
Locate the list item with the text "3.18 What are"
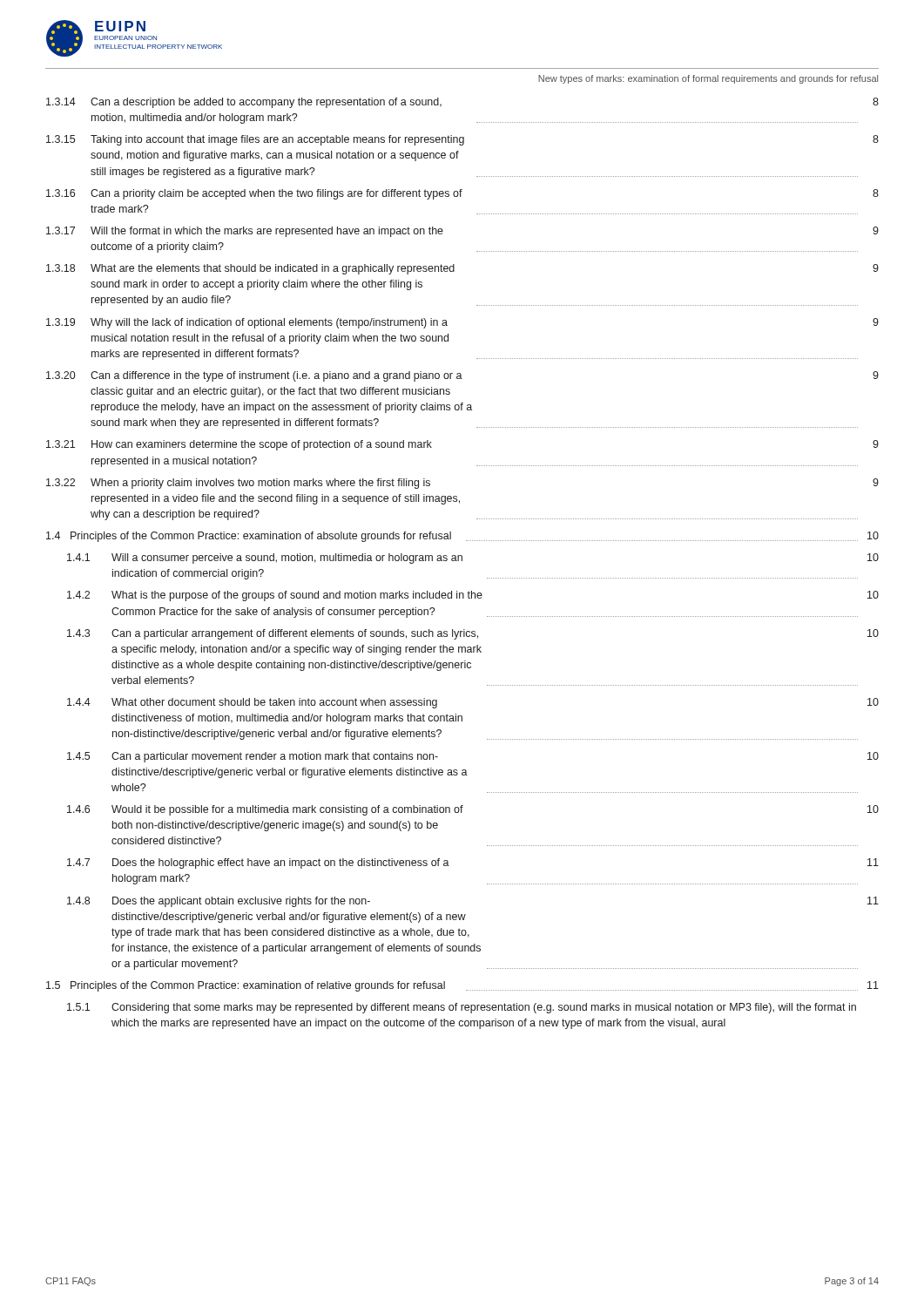click(x=57, y=268)
